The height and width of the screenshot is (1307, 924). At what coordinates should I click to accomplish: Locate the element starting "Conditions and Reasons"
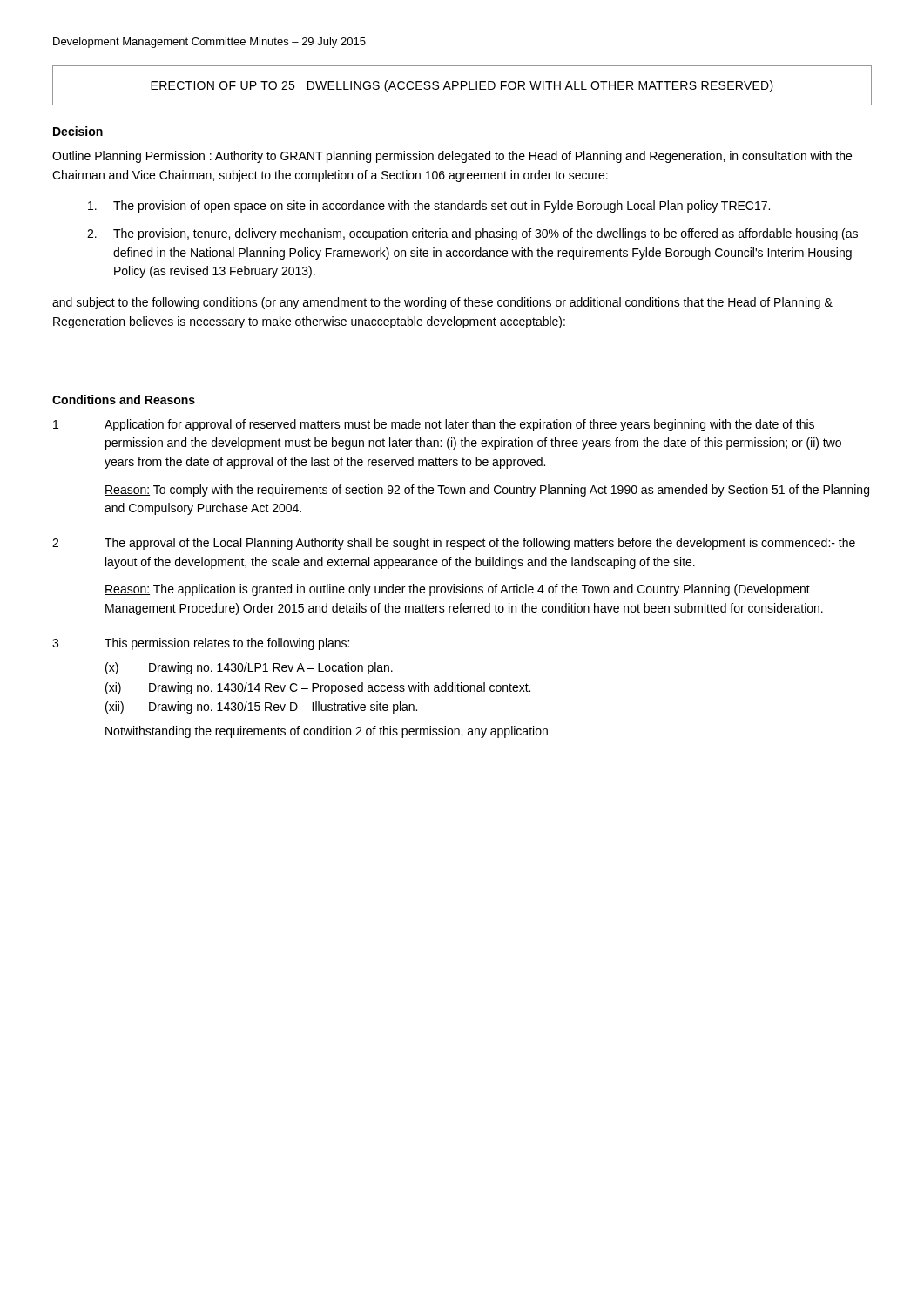coord(124,399)
